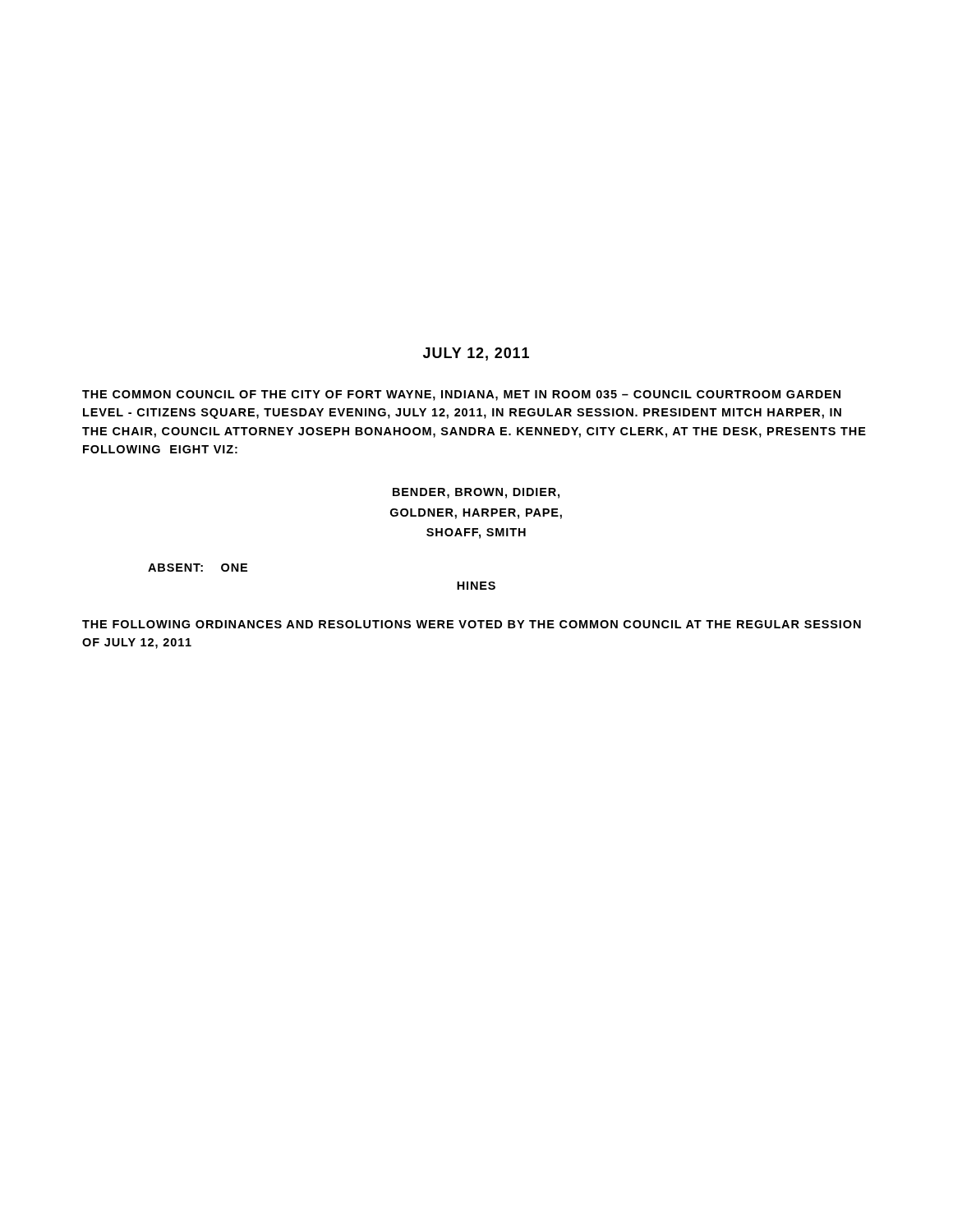Find the block on this page that starts "THE FOLLOWING ORDINANCES AND RESOLUTIONS"

tap(472, 633)
